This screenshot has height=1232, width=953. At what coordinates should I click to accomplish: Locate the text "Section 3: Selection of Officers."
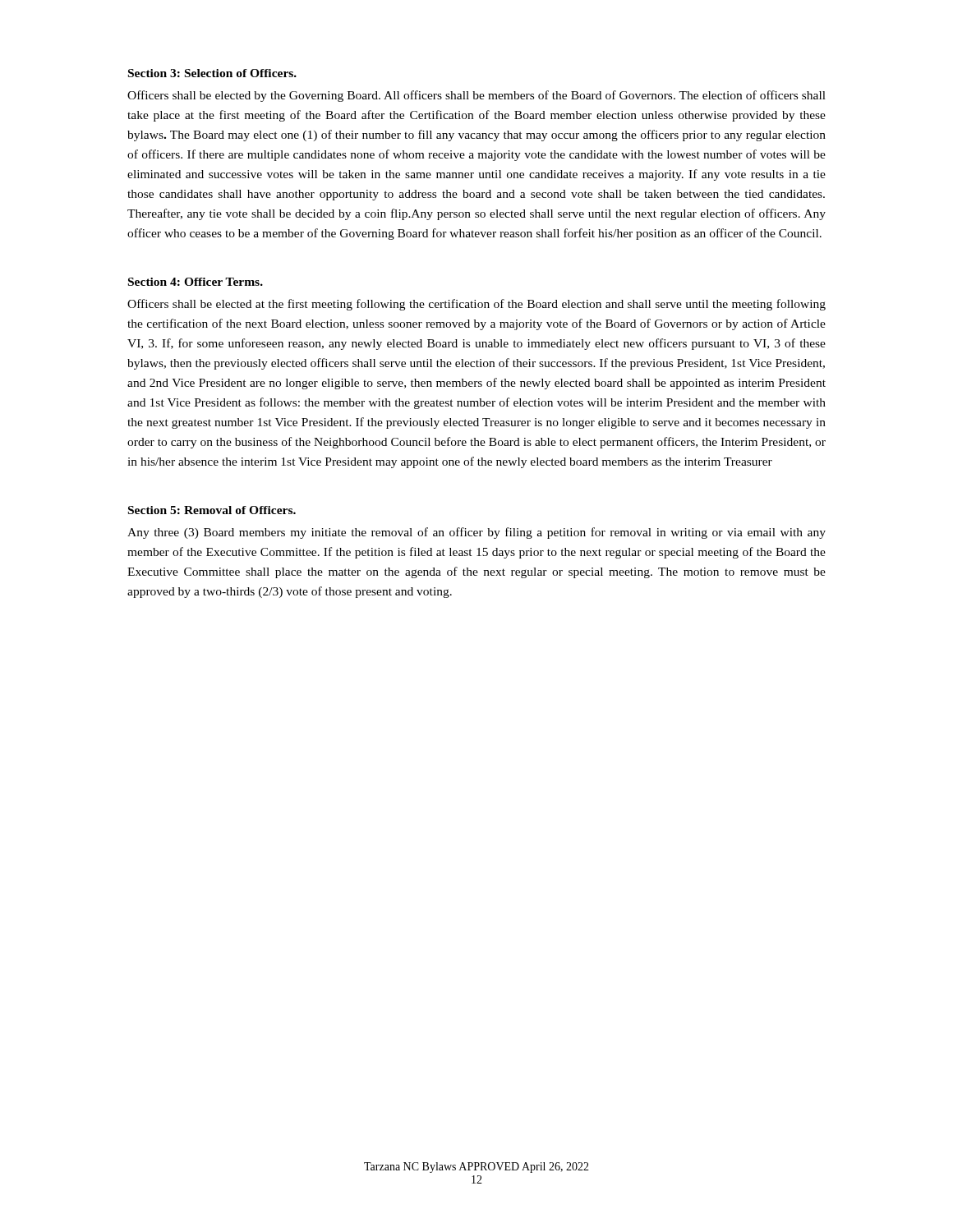212,73
